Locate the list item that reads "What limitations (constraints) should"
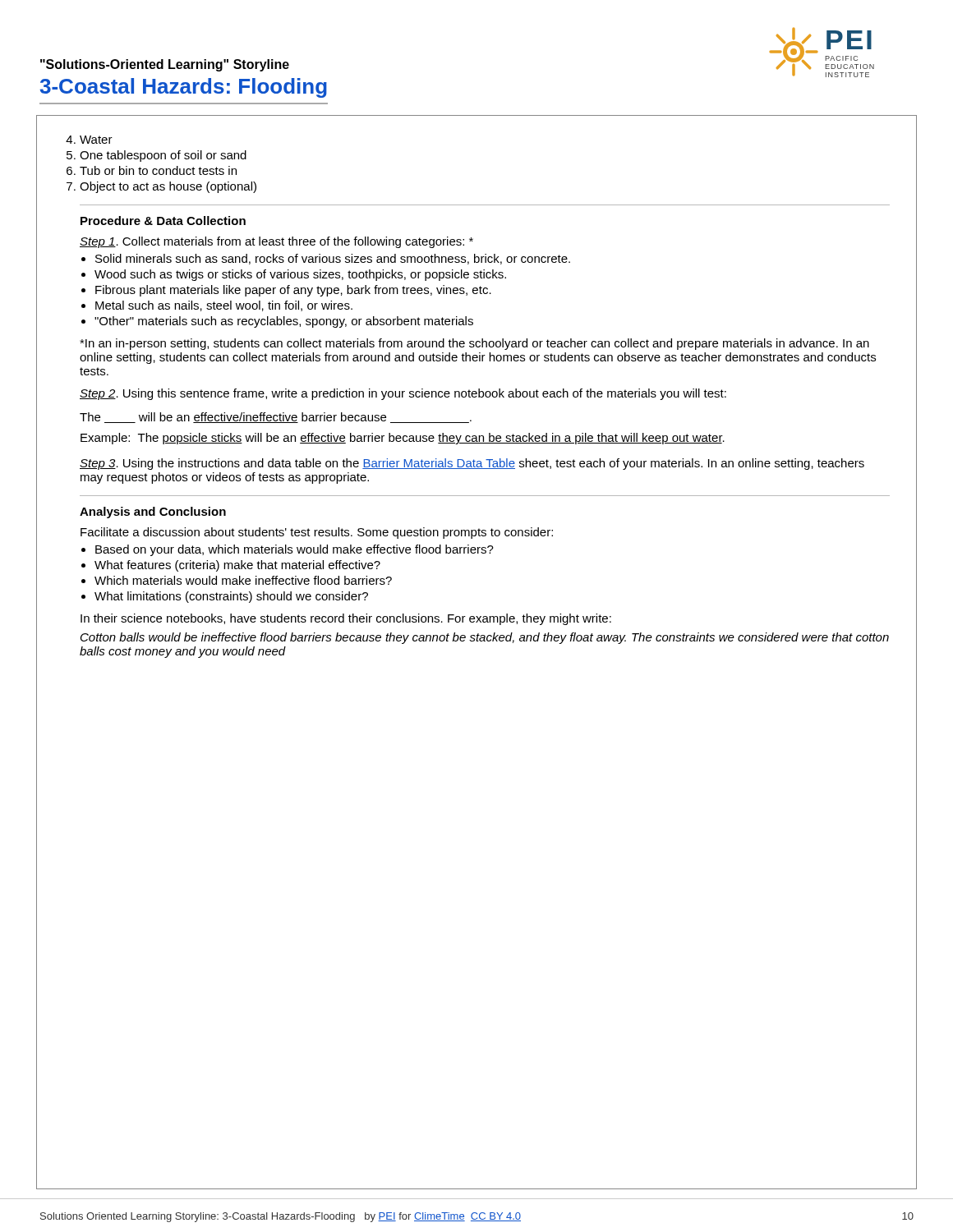The image size is (953, 1232). coord(231,596)
